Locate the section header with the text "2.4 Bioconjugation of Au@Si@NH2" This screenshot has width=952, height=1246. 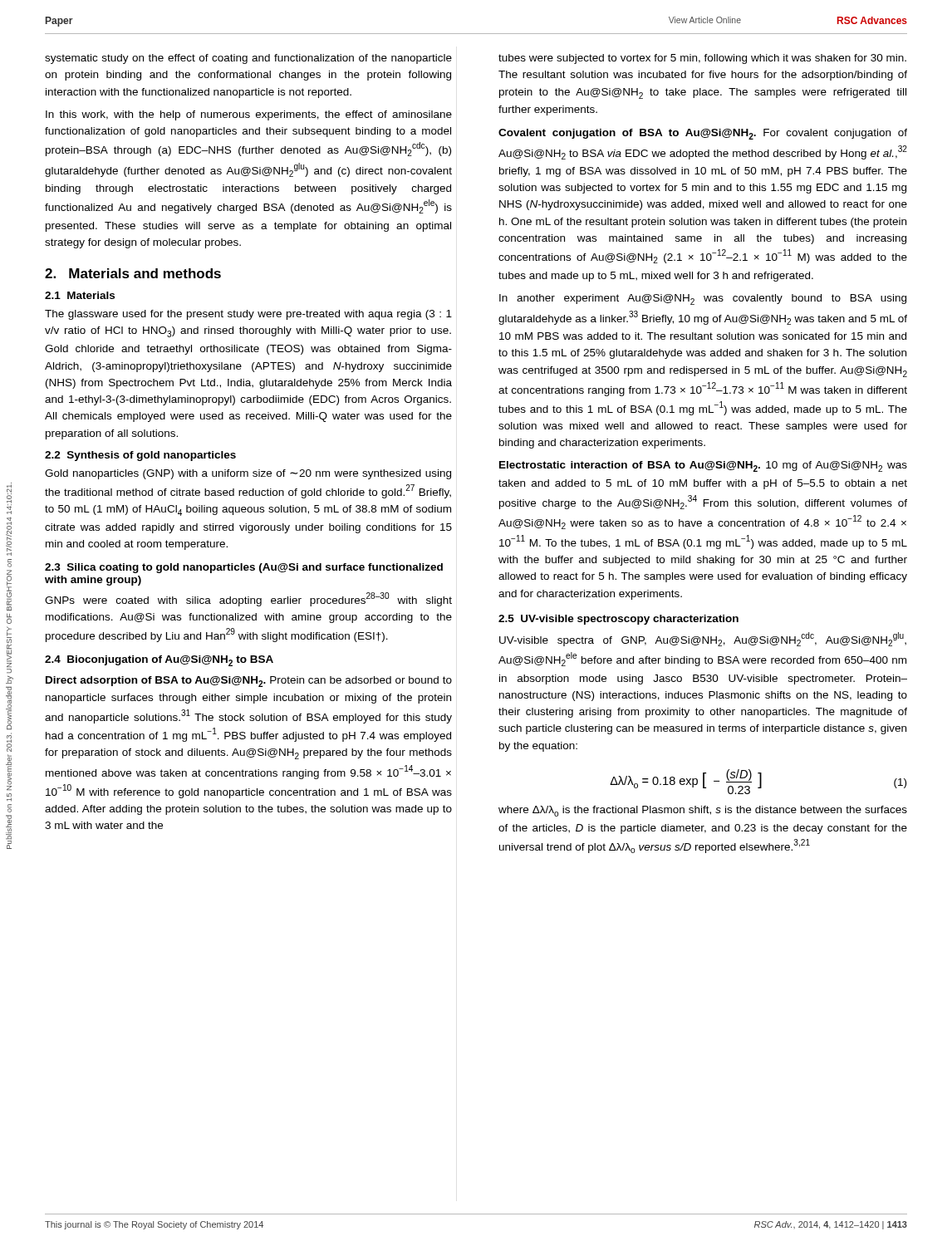click(x=159, y=660)
